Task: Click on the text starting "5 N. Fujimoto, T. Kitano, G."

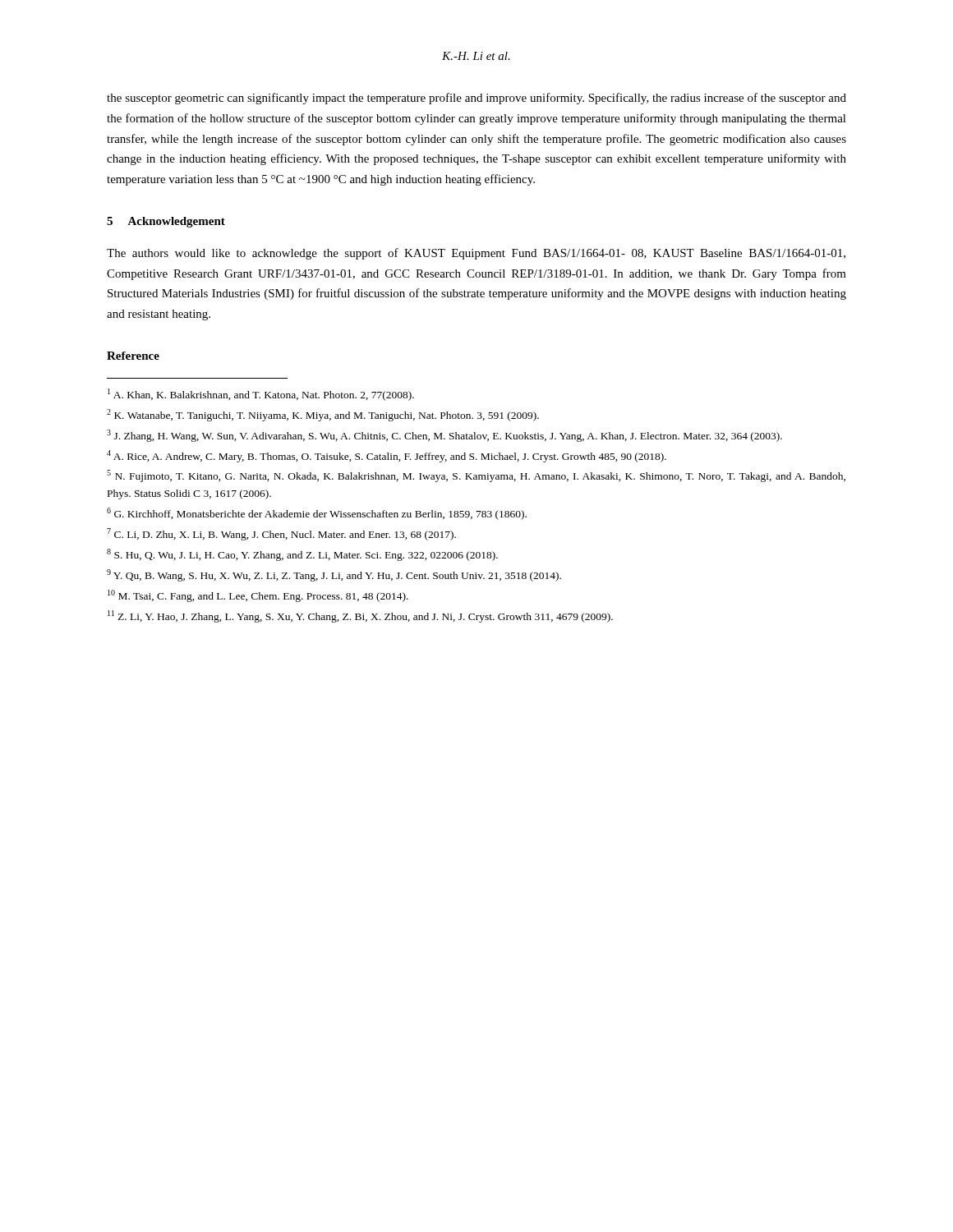Action: [x=476, y=484]
